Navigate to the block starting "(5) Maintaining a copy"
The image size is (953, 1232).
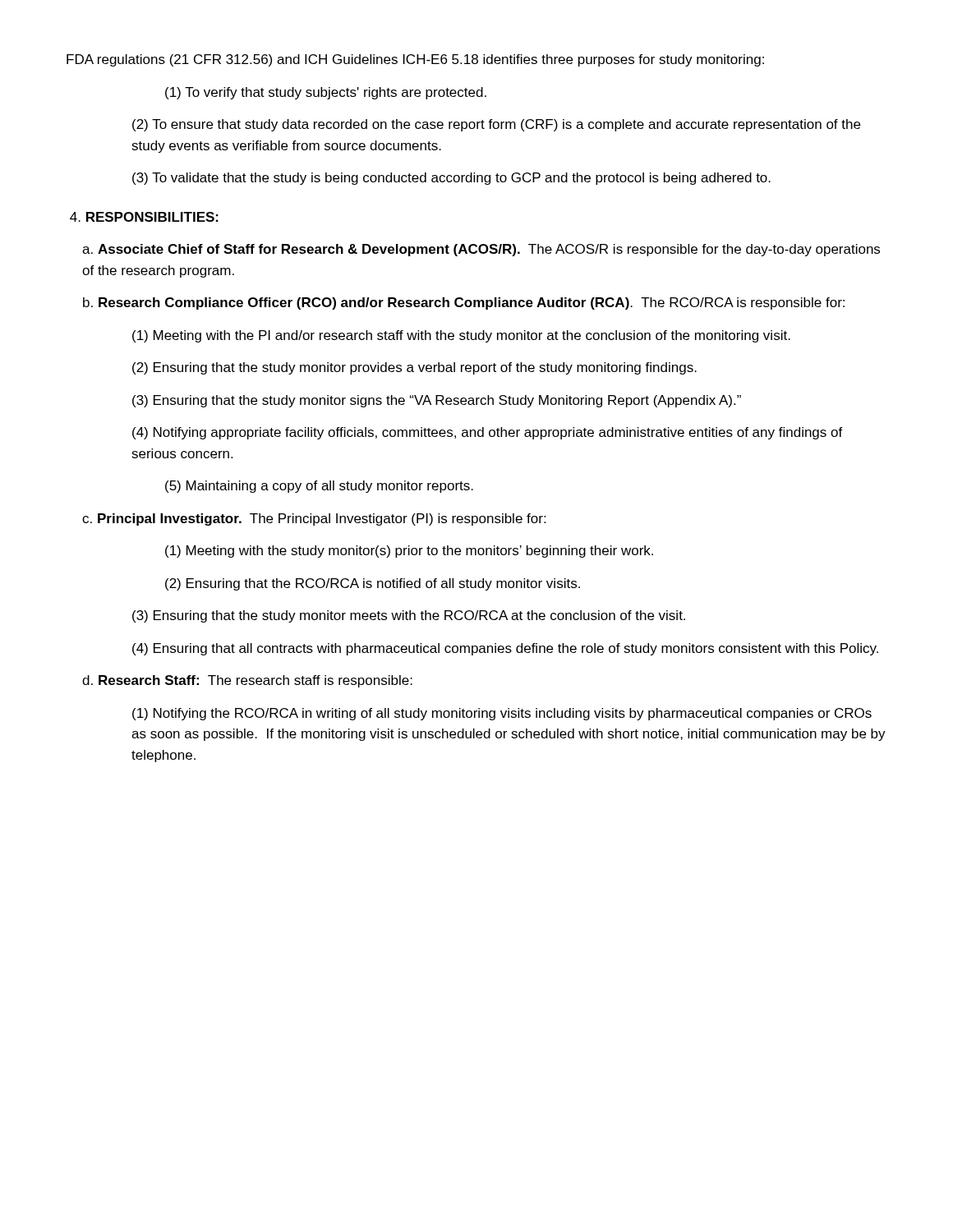coord(319,486)
